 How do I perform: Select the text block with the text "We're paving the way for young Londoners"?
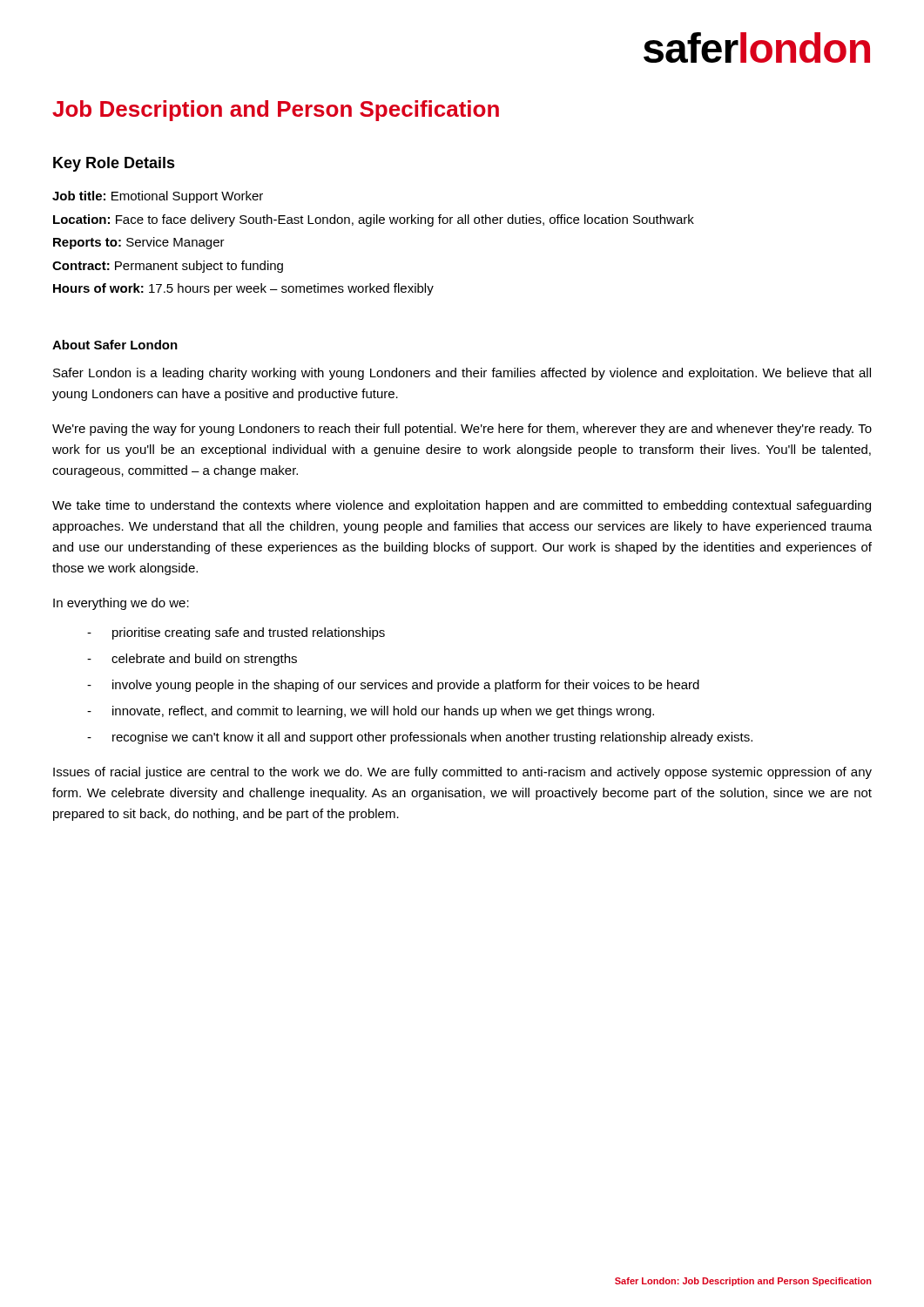(462, 449)
